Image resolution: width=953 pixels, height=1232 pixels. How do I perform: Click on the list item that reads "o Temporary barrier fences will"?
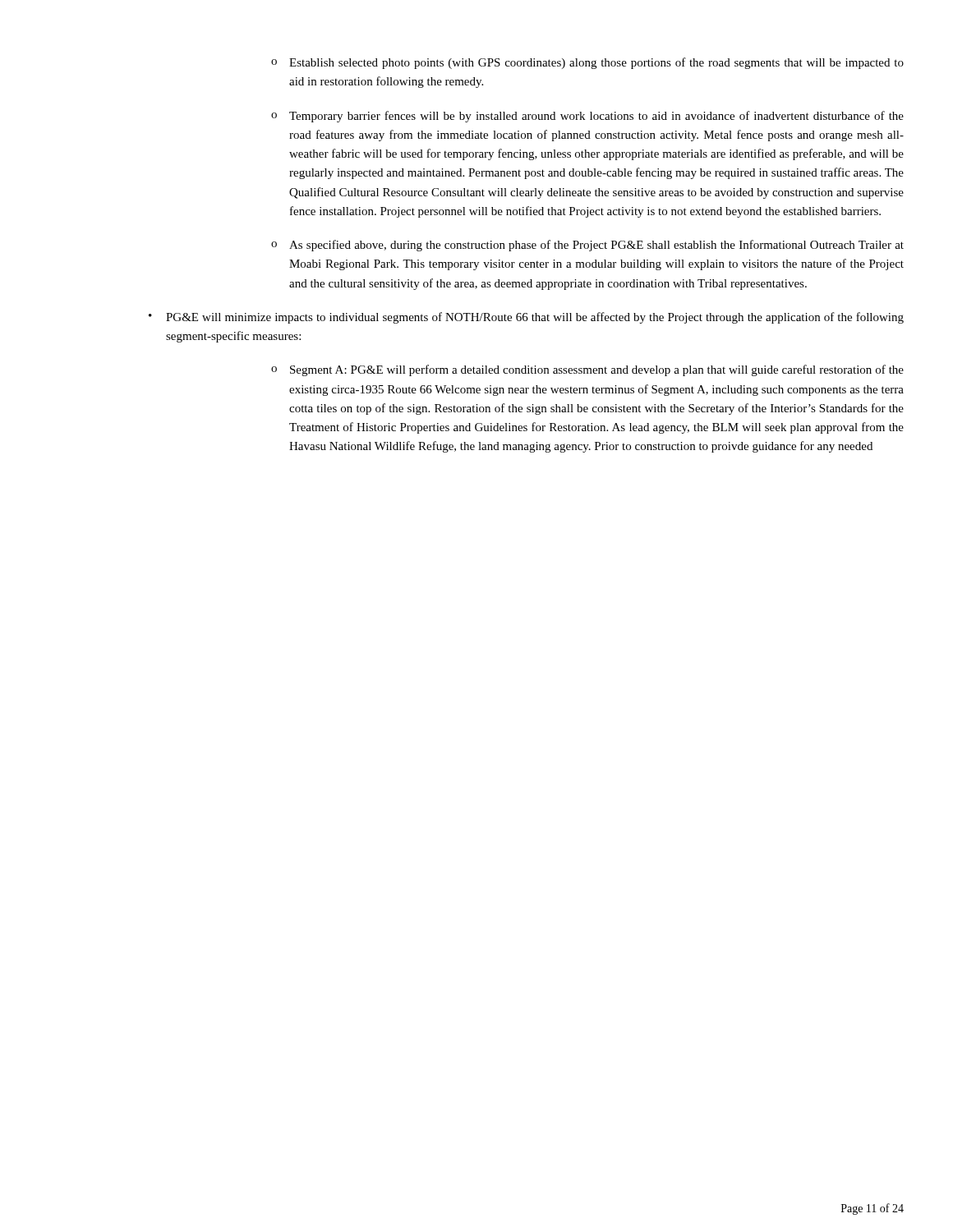[587, 164]
